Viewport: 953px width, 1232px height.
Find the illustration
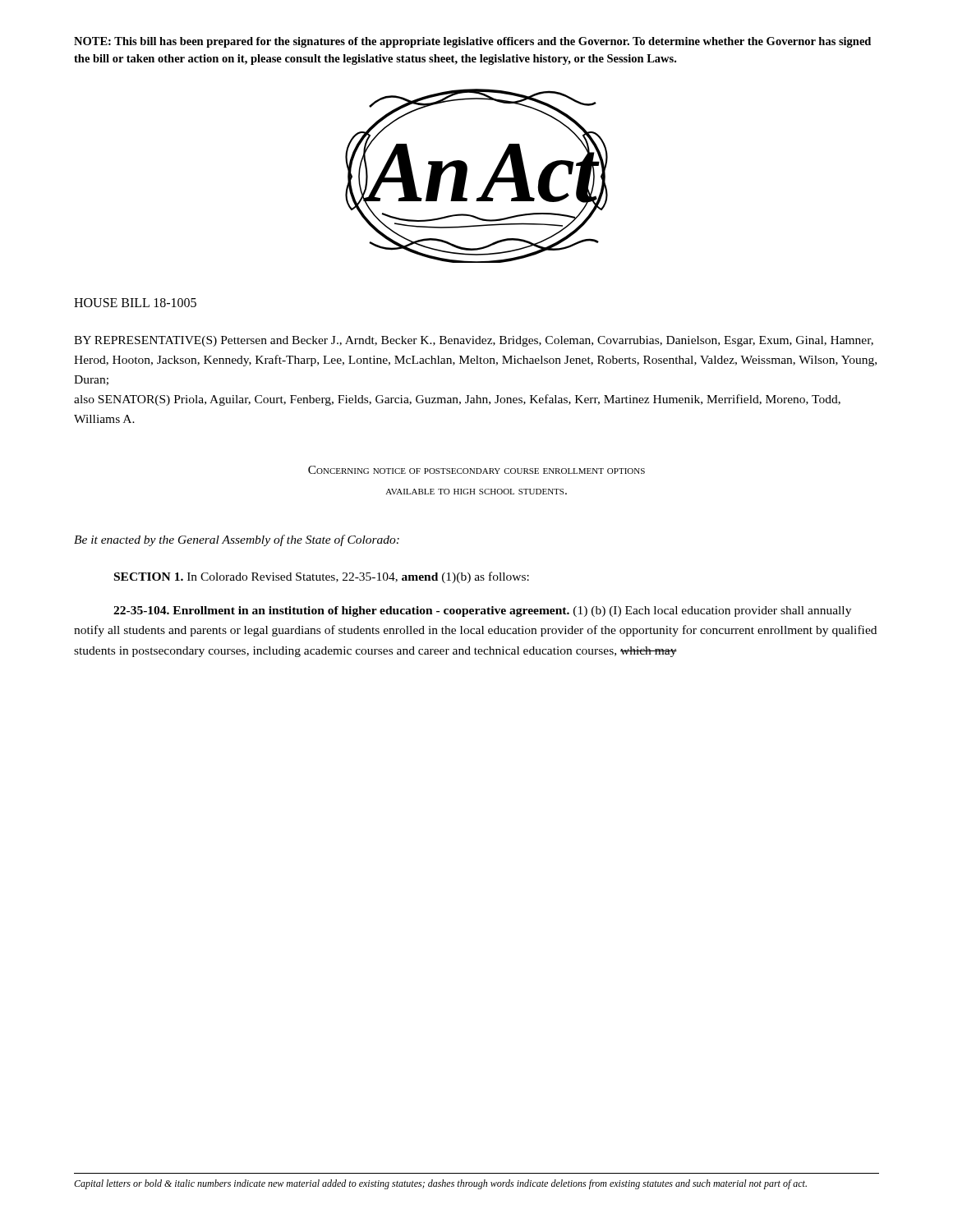pyautogui.click(x=476, y=174)
